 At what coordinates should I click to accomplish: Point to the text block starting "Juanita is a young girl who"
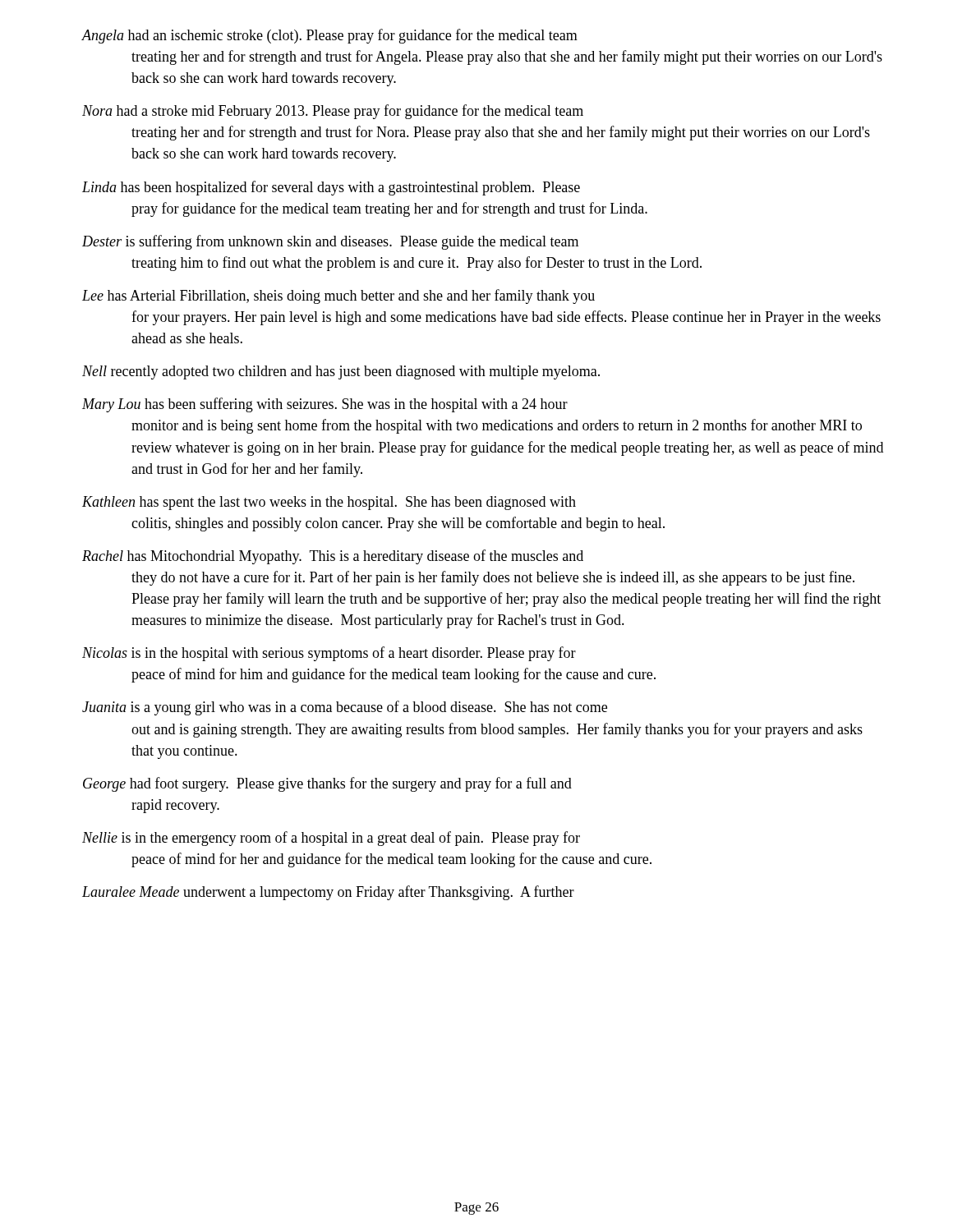tap(485, 729)
